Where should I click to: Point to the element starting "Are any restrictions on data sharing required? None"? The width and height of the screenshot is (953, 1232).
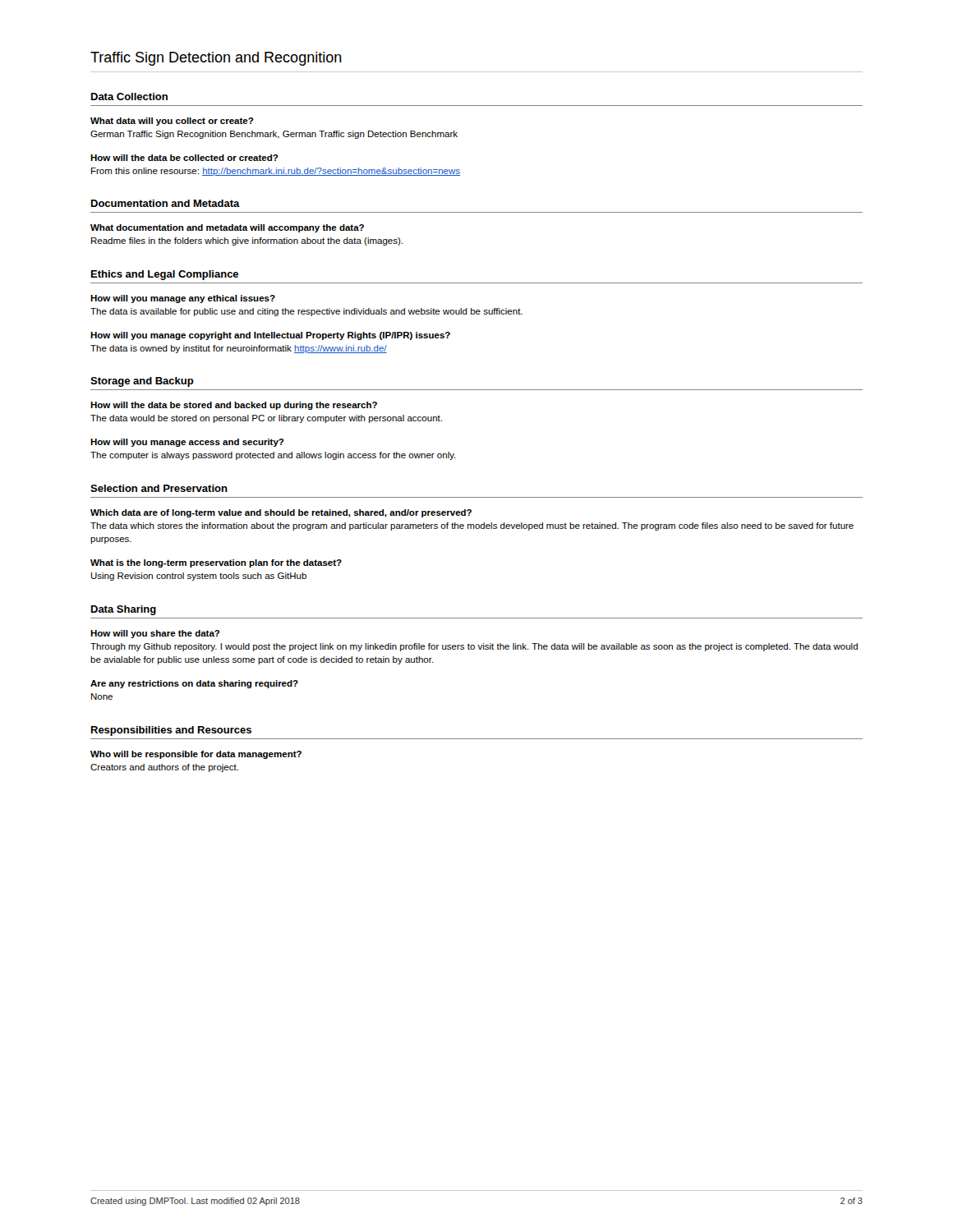(x=194, y=684)
